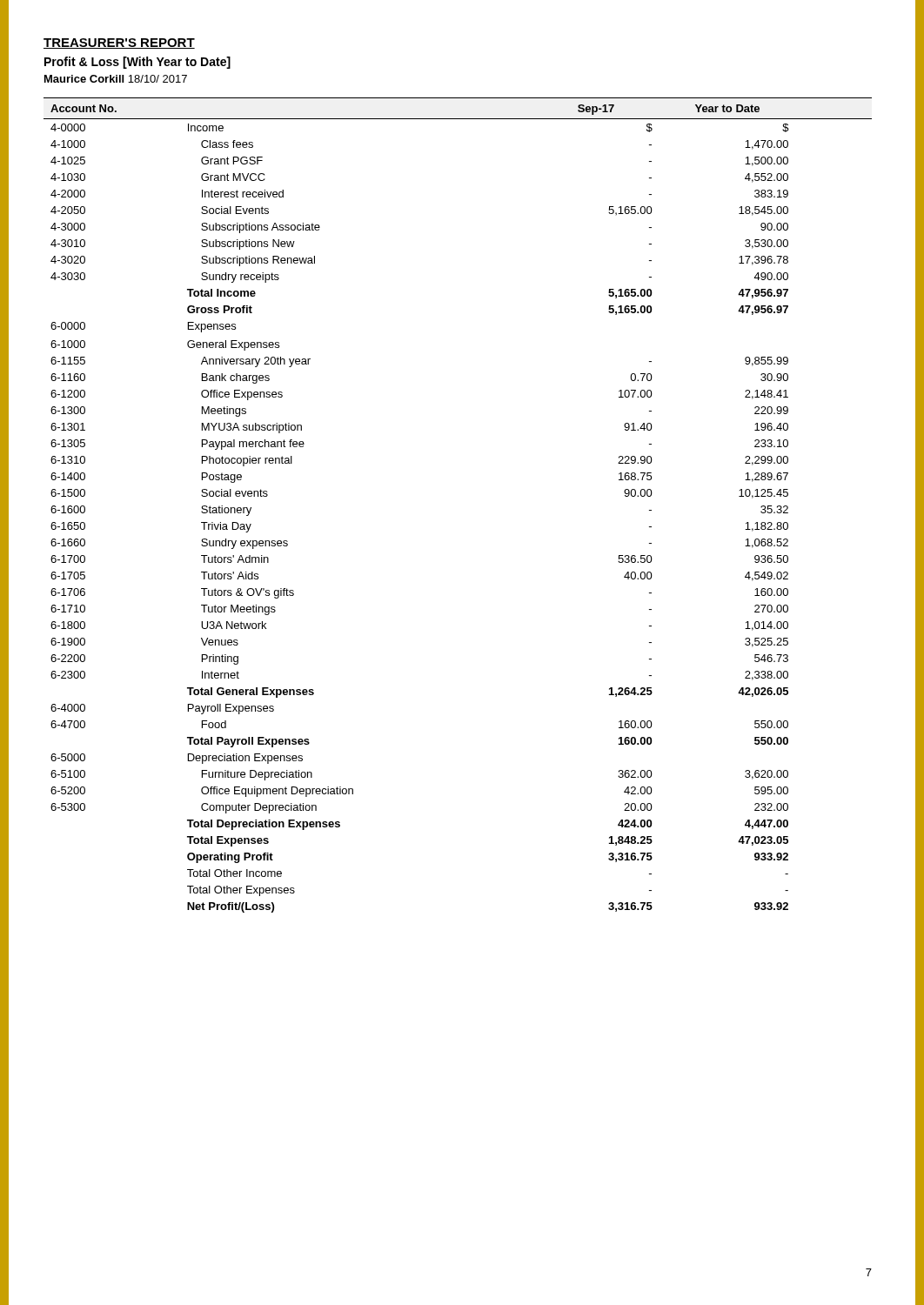Screen dimensions: 1305x924
Task: Select the table that reads "Furniture Depreciation"
Action: (458, 506)
